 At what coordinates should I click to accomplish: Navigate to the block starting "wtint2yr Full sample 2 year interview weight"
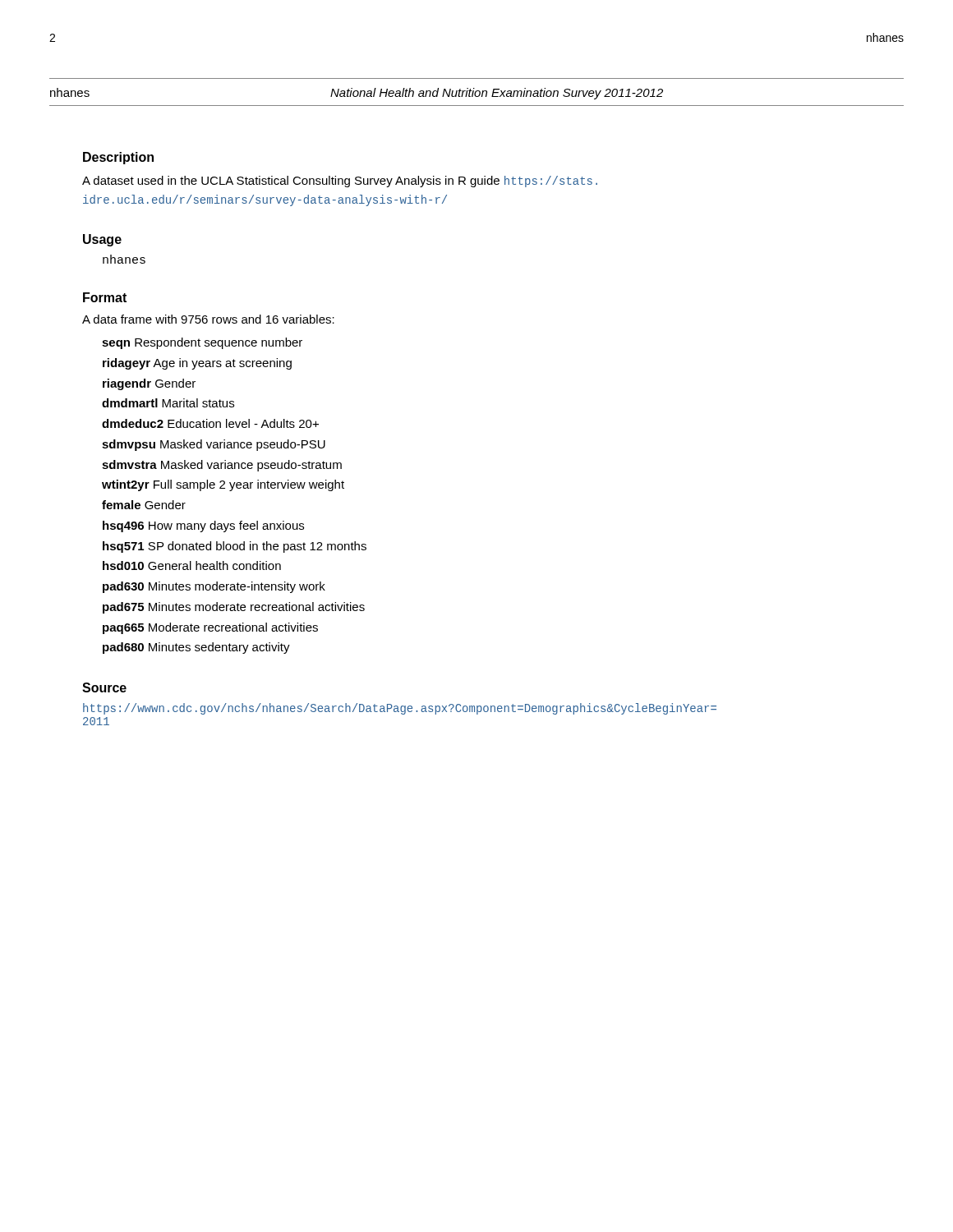point(223,484)
